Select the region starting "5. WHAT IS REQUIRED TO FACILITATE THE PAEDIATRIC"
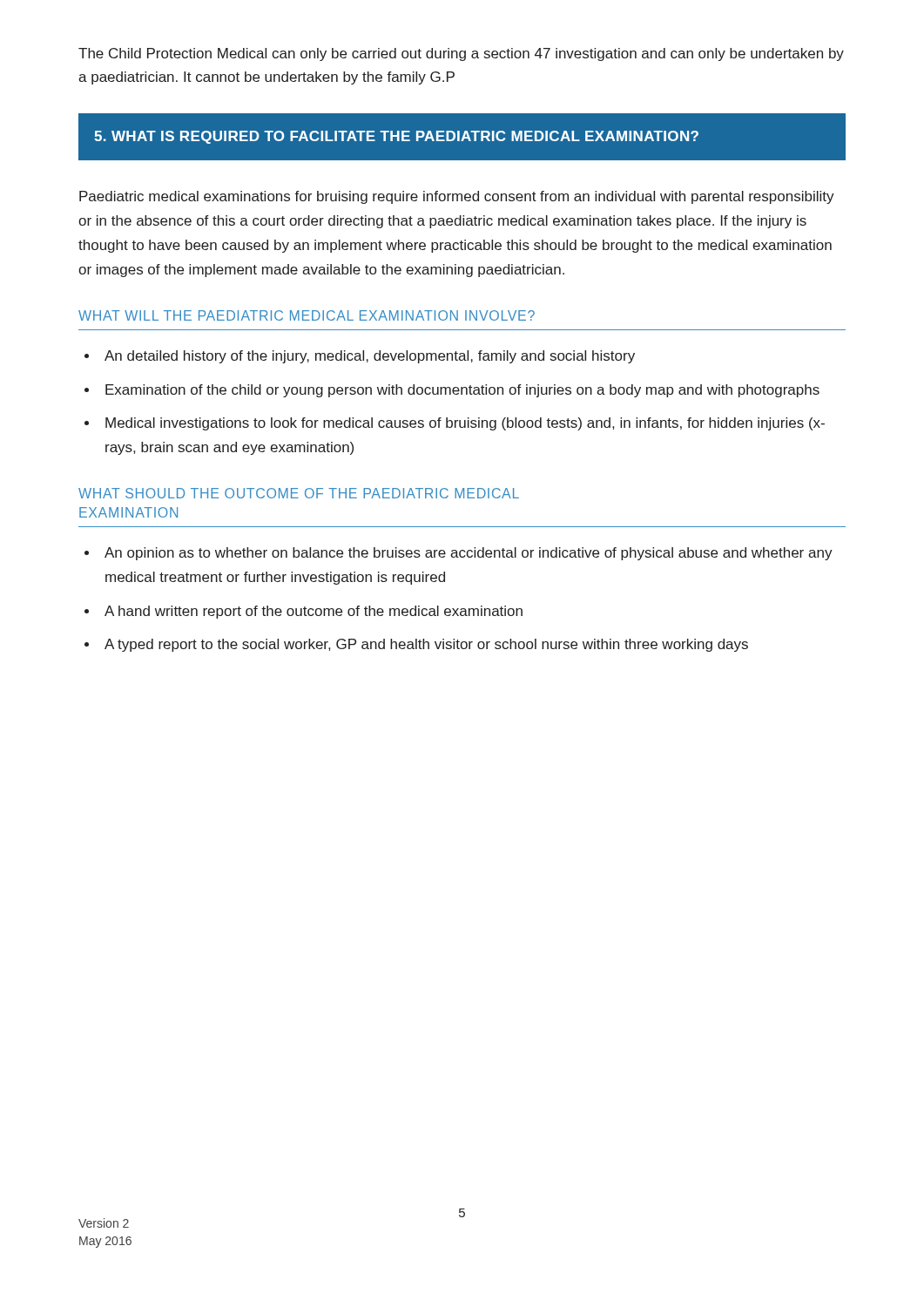Screen dimensions: 1307x924 (397, 137)
